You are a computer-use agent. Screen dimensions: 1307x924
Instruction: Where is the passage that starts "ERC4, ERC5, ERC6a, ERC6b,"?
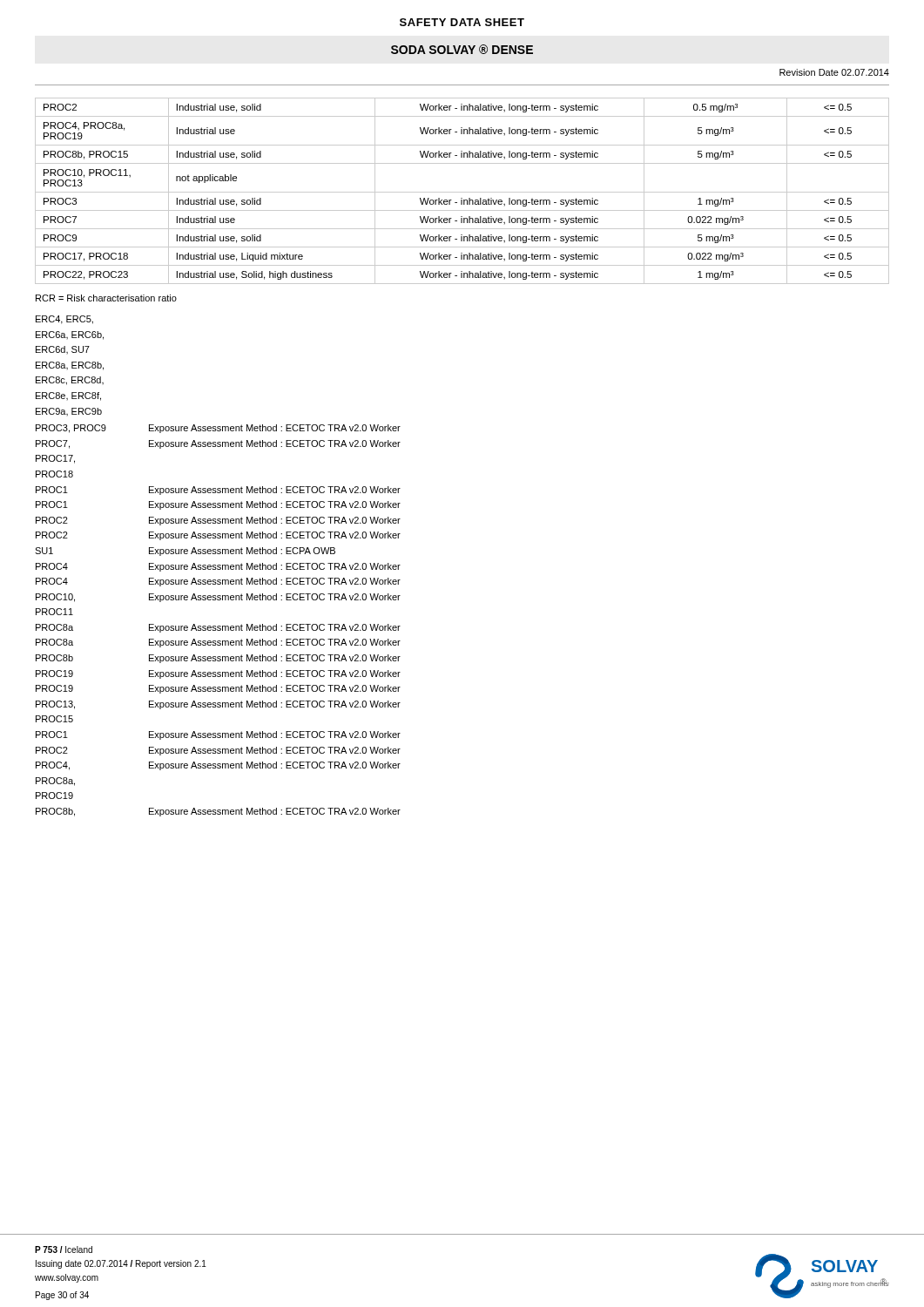click(x=70, y=365)
